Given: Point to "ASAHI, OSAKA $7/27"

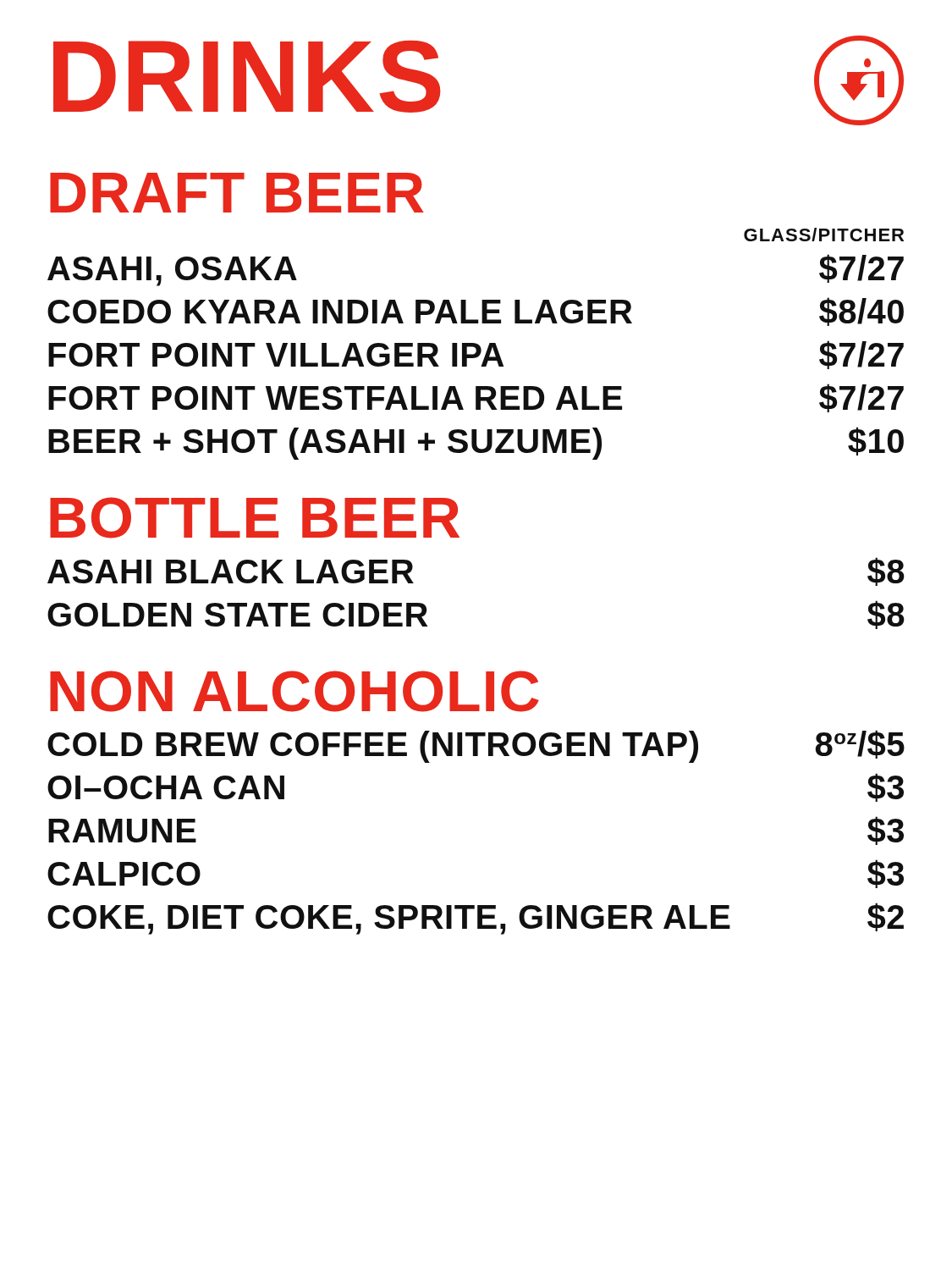Looking at the screenshot, I should tap(193, 273).
